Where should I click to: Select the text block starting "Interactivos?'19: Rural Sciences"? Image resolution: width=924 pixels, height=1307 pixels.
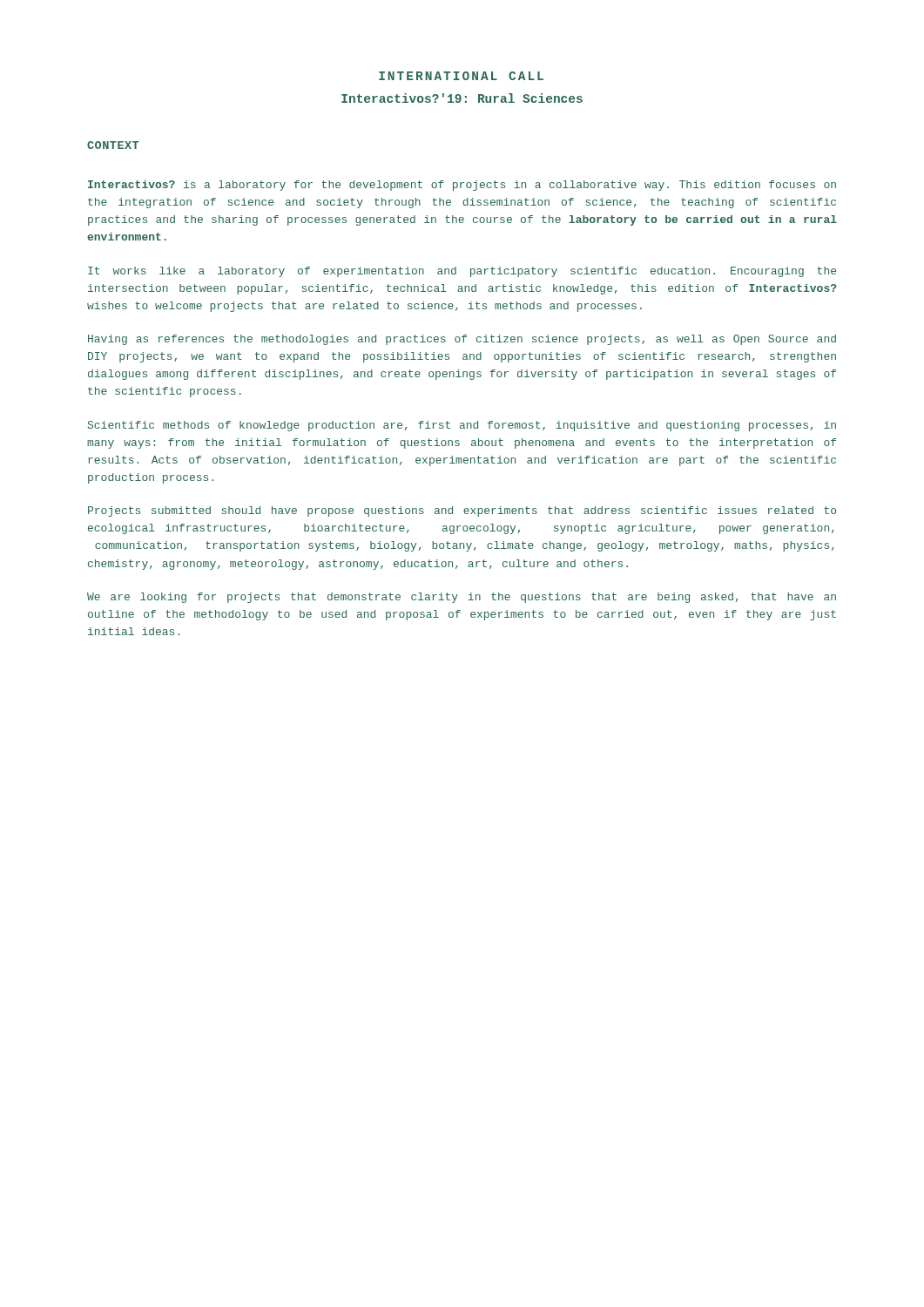point(462,99)
